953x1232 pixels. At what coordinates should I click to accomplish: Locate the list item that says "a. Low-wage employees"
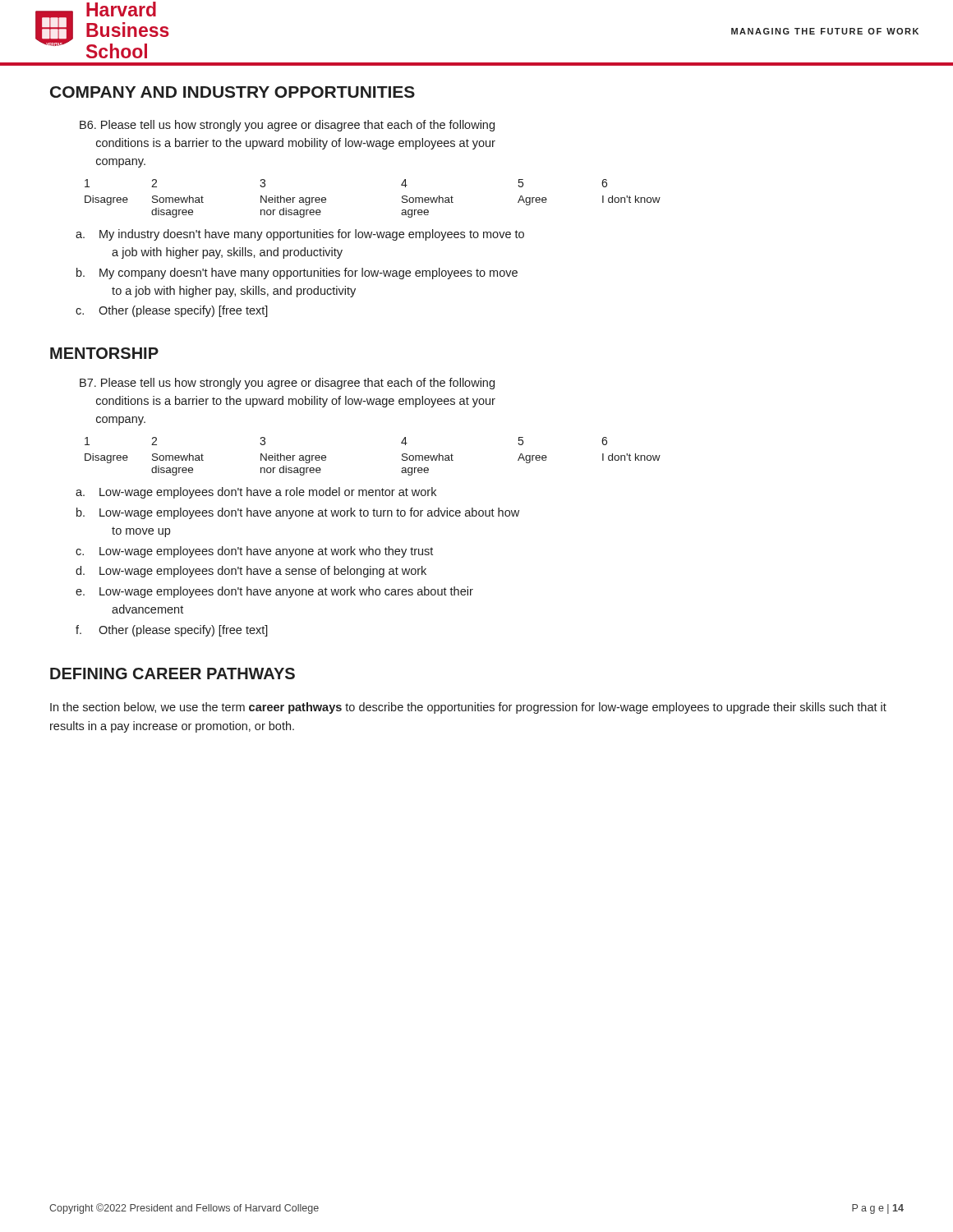coord(268,493)
